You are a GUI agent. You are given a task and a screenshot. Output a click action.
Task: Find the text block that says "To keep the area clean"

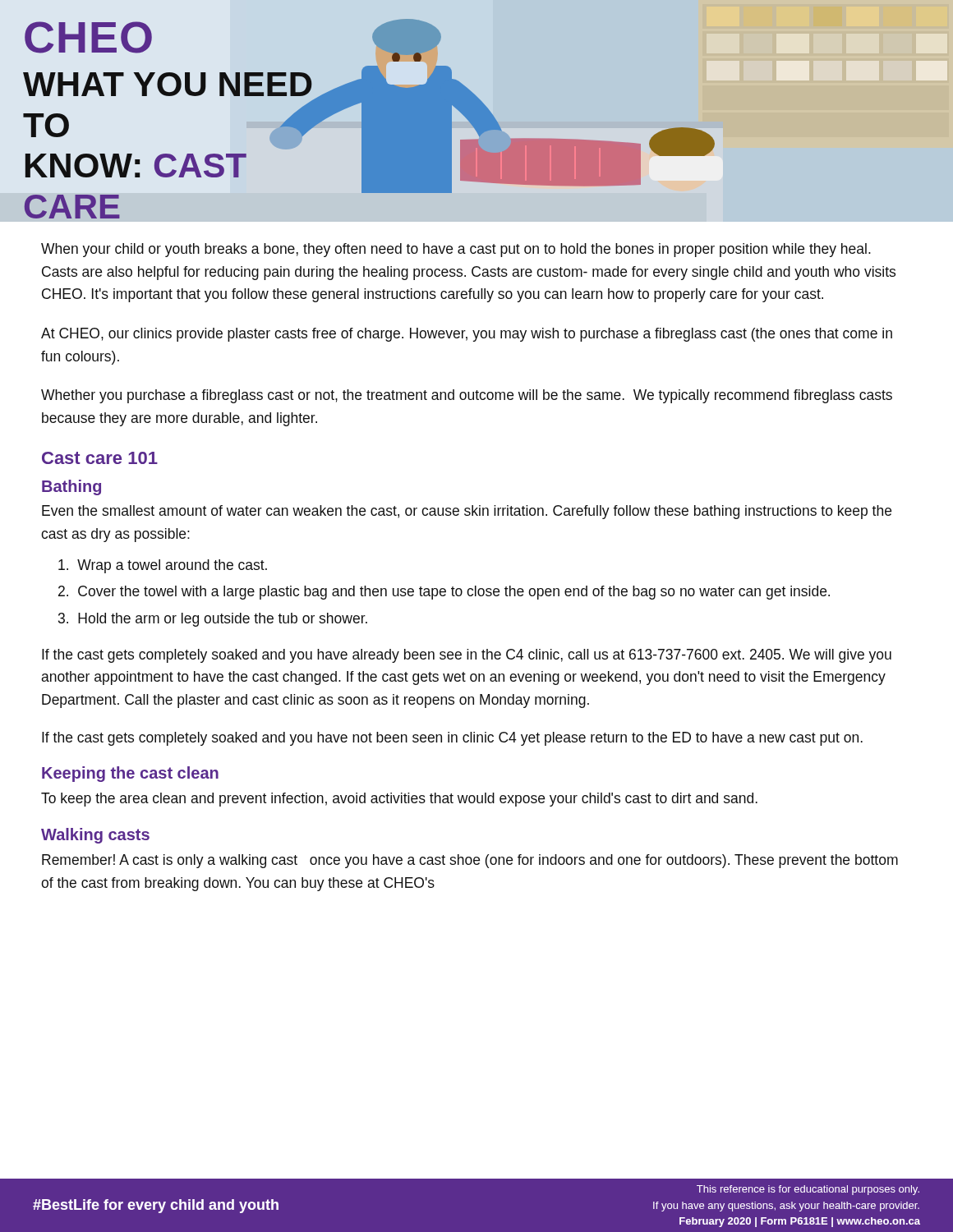[x=400, y=799]
